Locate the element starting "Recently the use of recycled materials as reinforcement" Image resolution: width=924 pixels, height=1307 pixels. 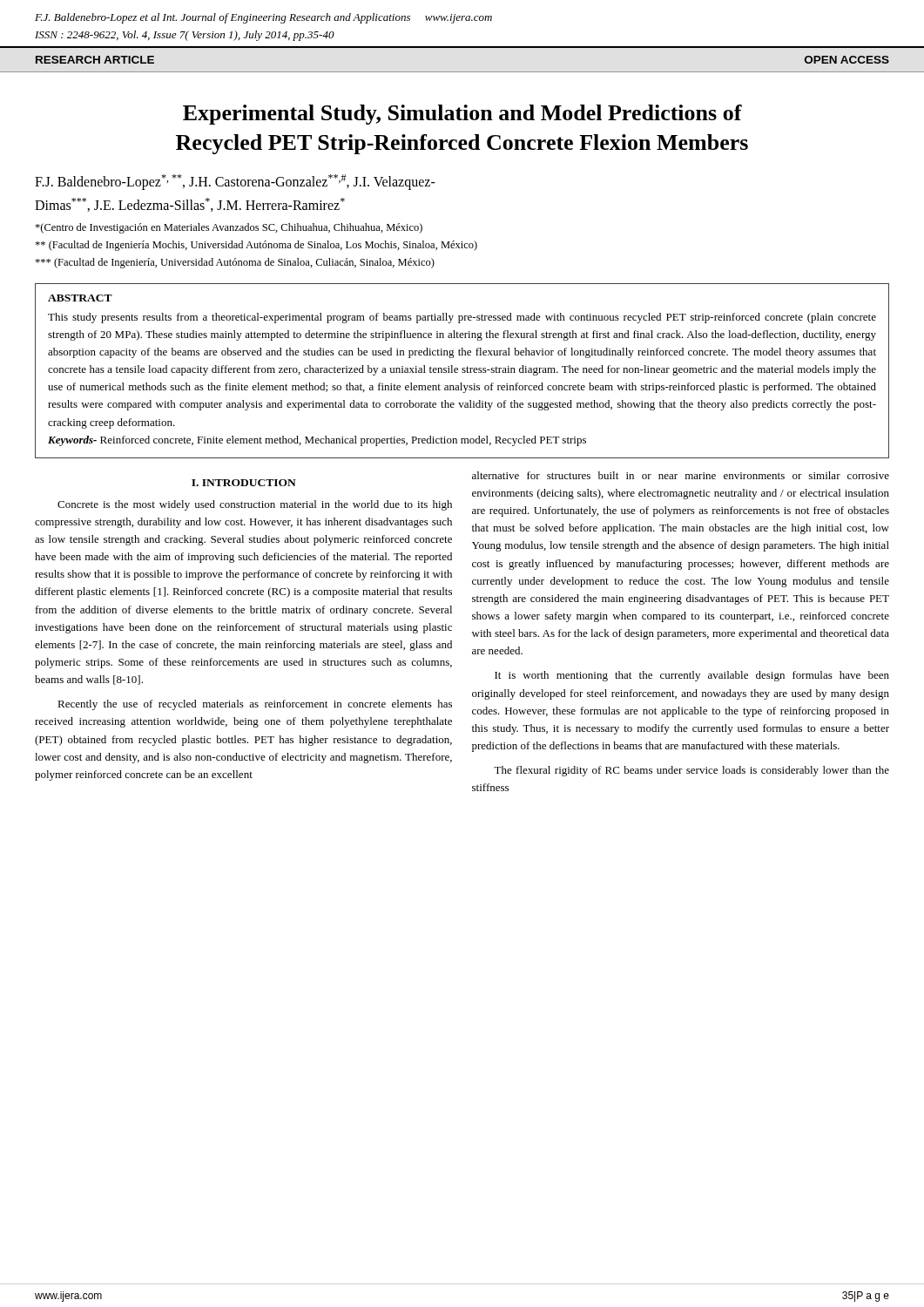(x=244, y=739)
